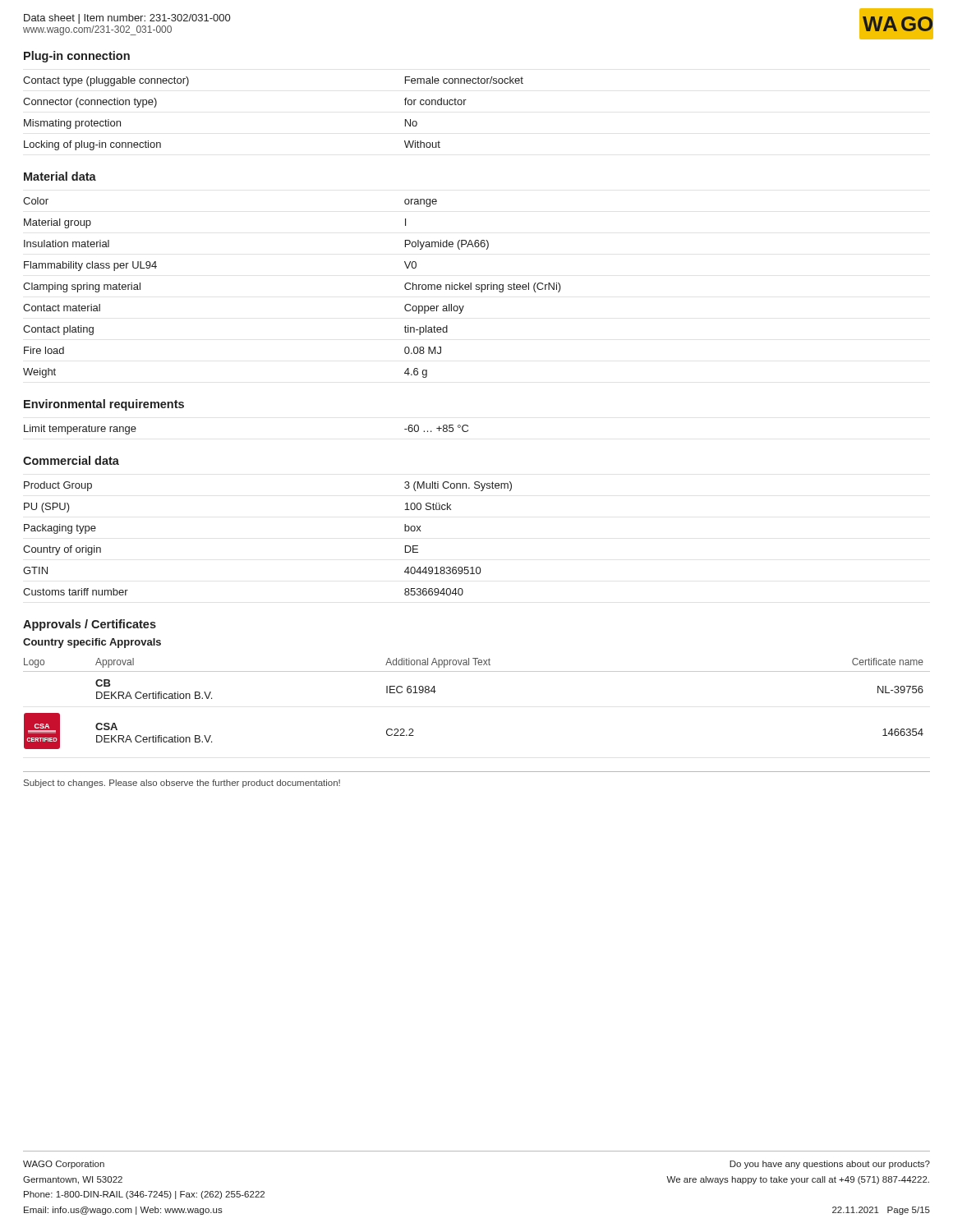Find the section header that says "Commercial data"
Image resolution: width=953 pixels, height=1232 pixels.
[x=71, y=461]
